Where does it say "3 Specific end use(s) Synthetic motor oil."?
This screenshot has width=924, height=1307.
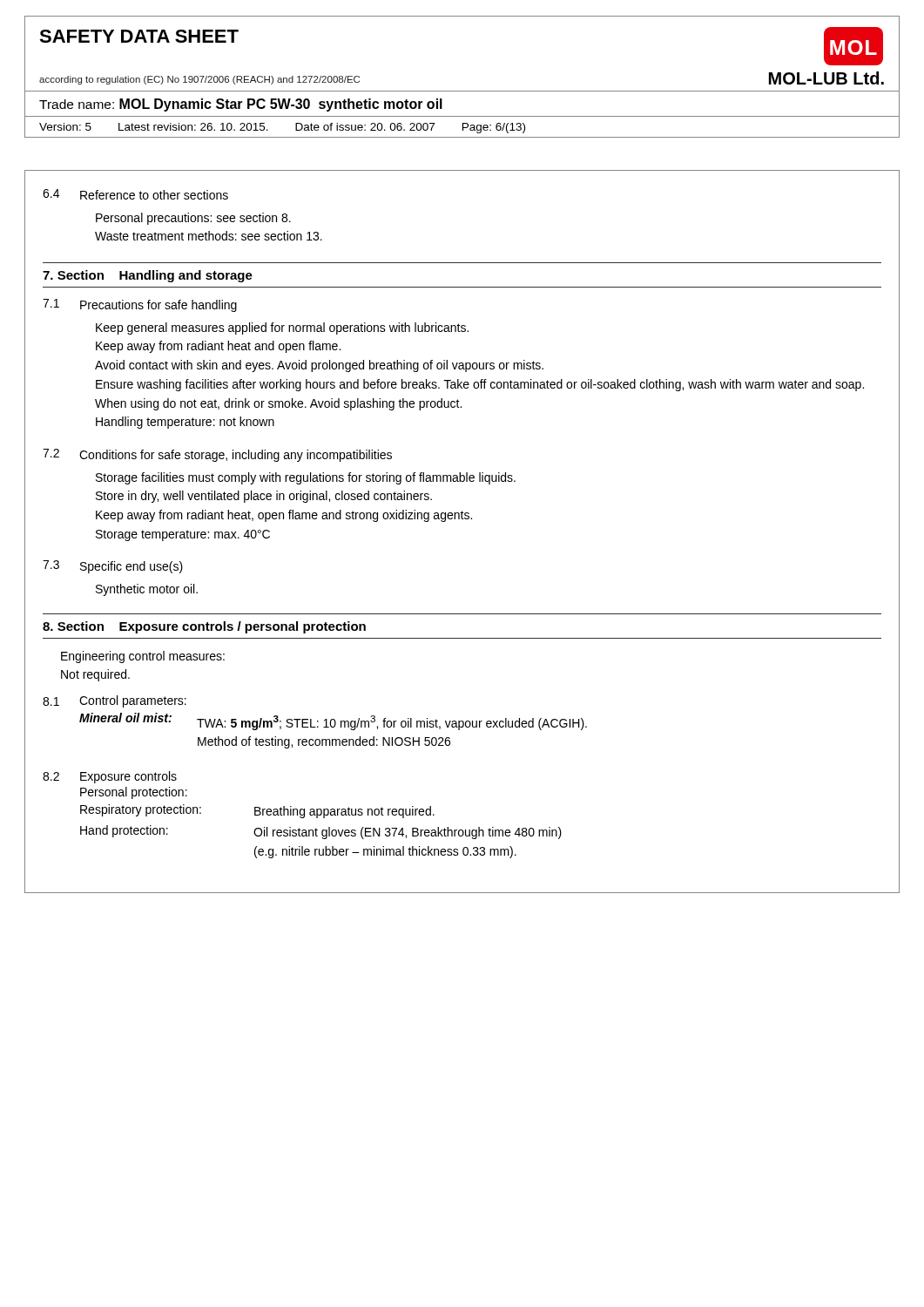(x=113, y=567)
